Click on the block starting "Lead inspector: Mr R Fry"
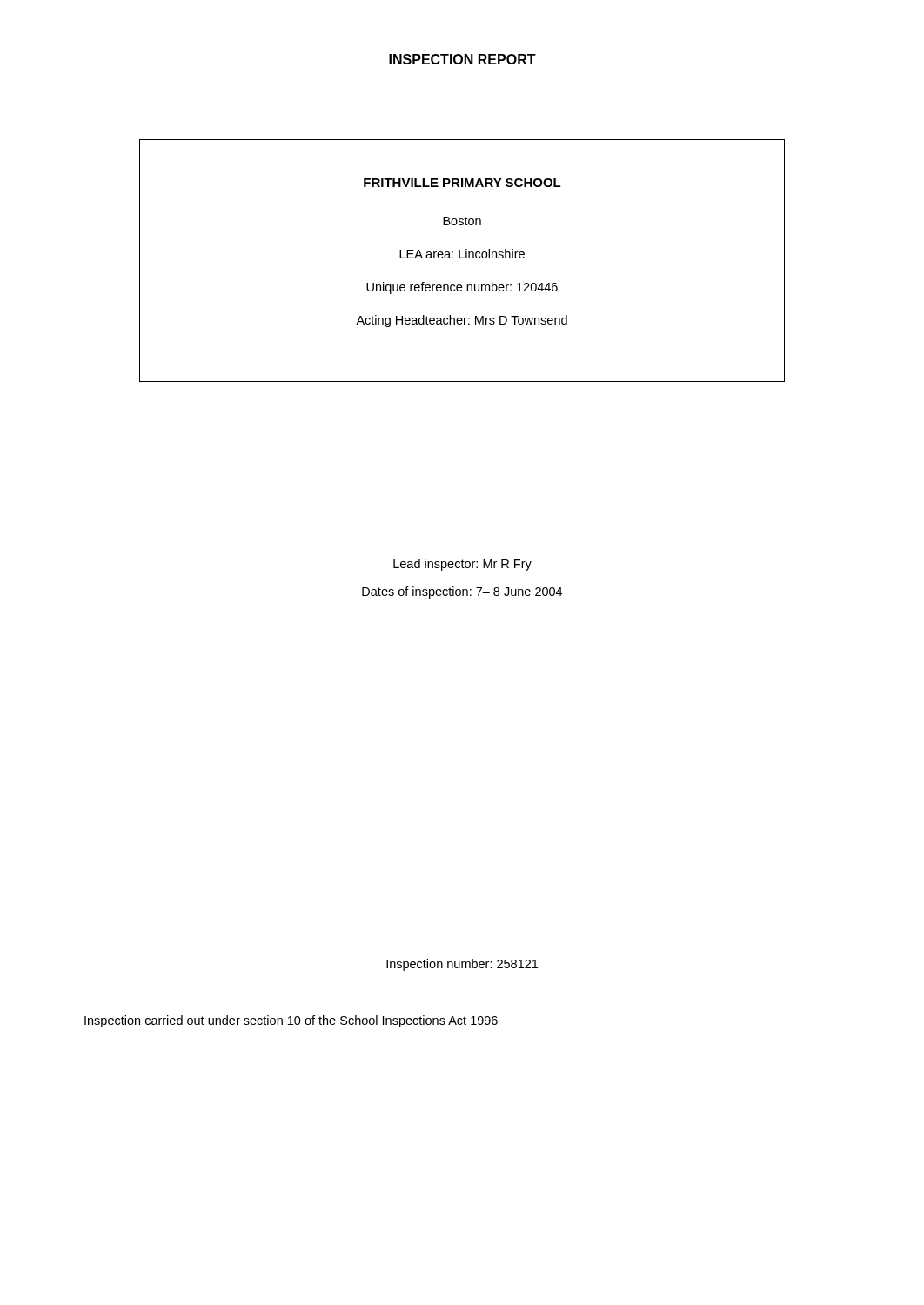Screen dimensions: 1305x924 pyautogui.click(x=462, y=564)
